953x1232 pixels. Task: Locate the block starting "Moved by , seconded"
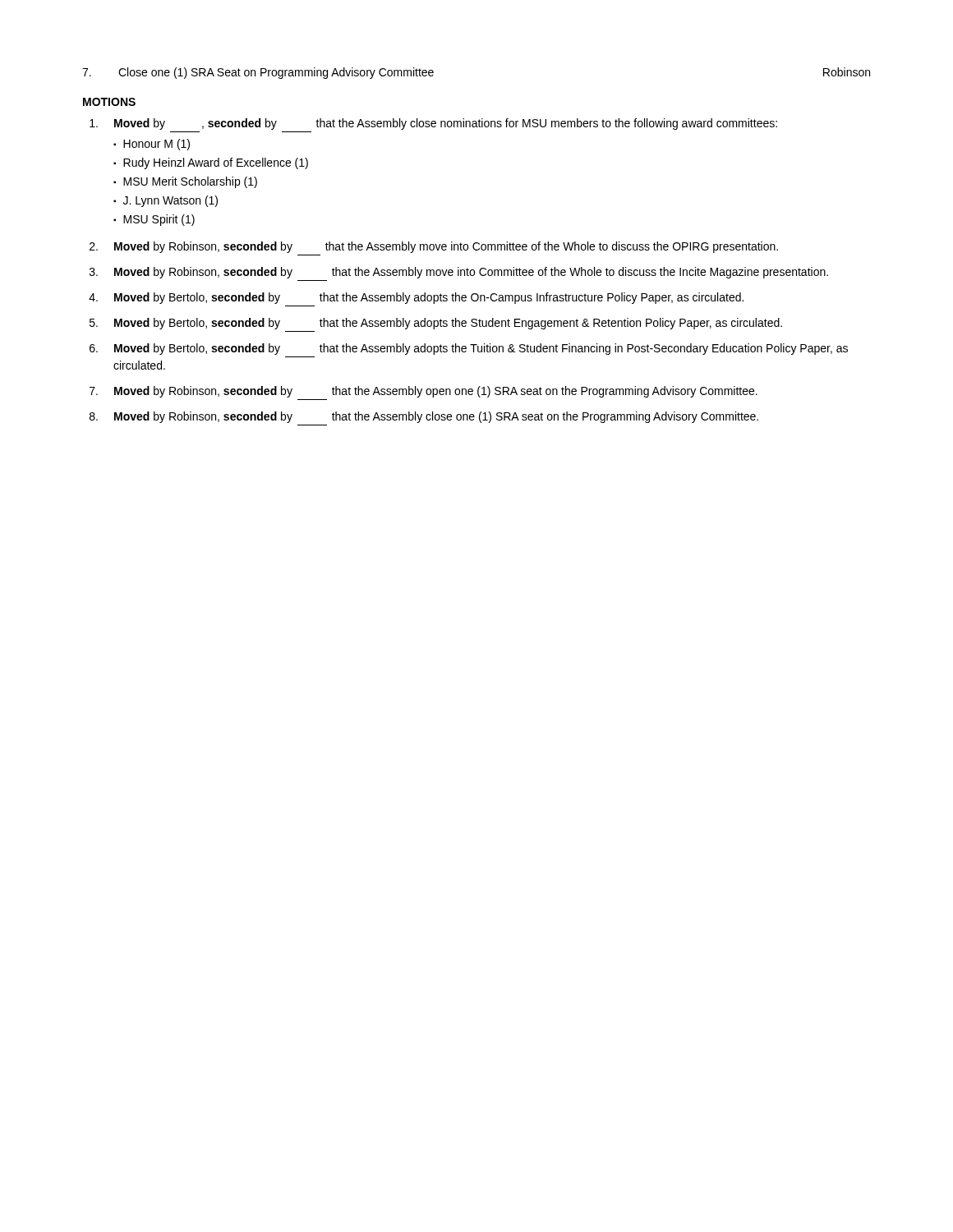(433, 124)
